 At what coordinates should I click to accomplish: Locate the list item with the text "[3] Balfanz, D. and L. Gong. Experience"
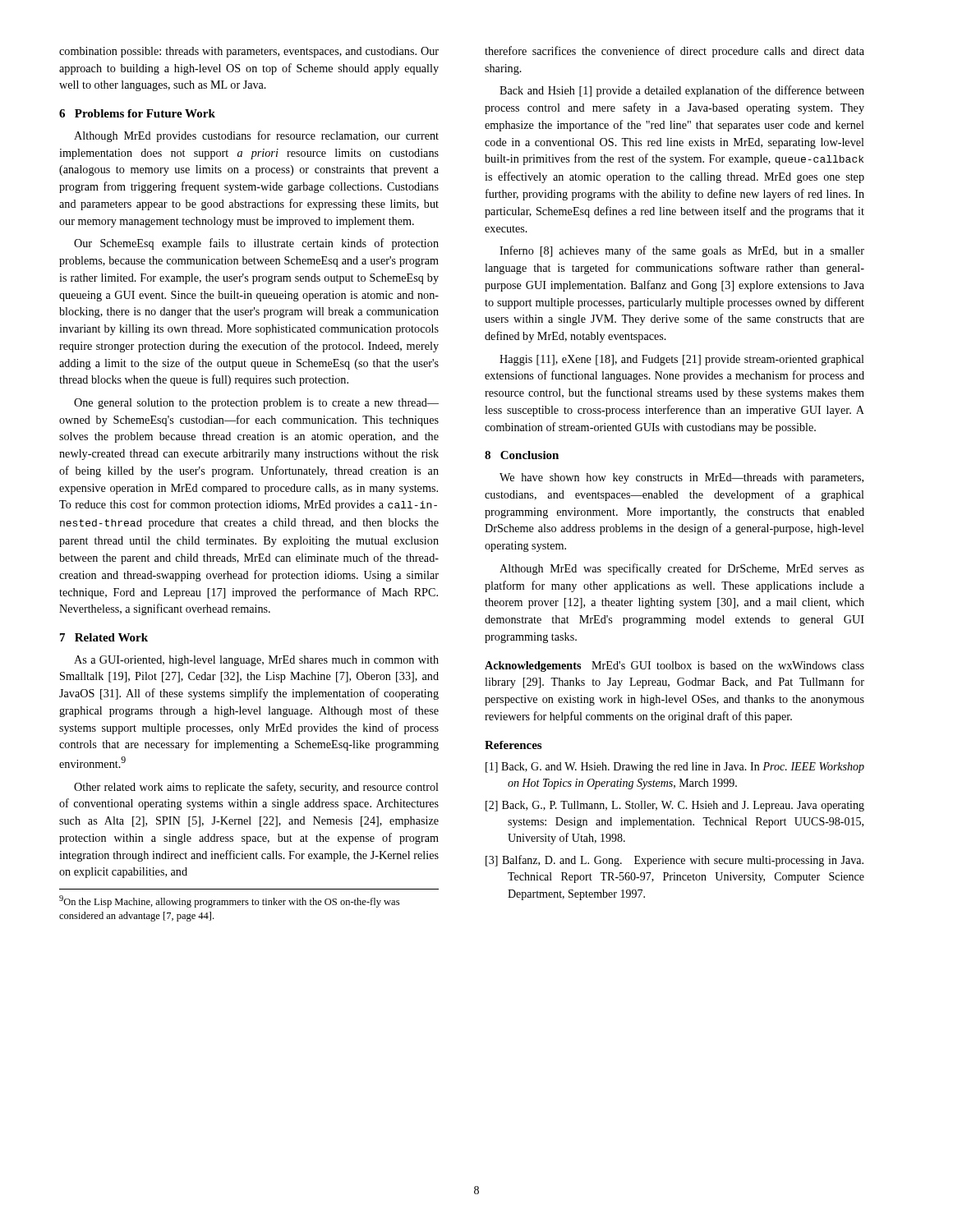[x=674, y=877]
